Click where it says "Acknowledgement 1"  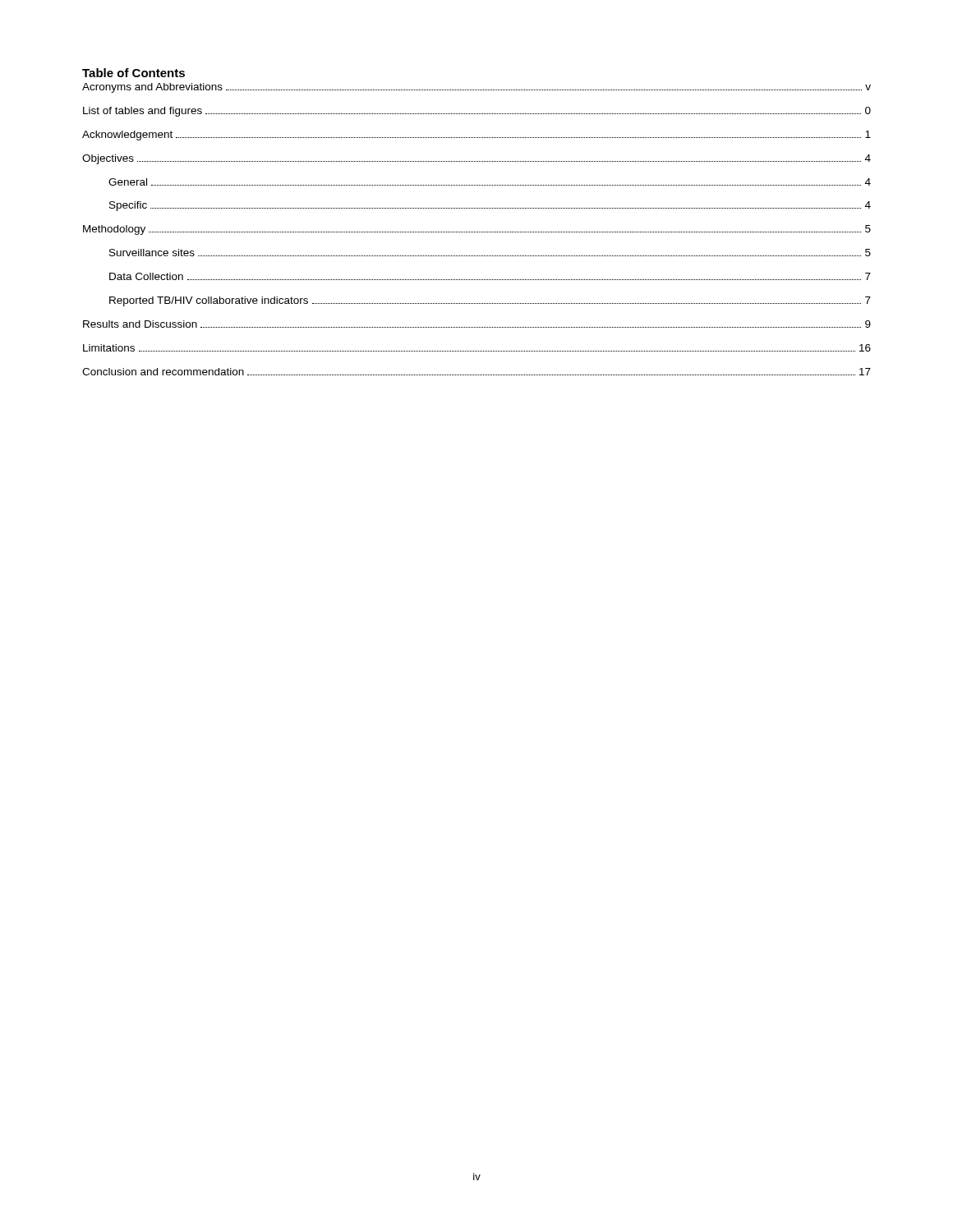tap(476, 135)
